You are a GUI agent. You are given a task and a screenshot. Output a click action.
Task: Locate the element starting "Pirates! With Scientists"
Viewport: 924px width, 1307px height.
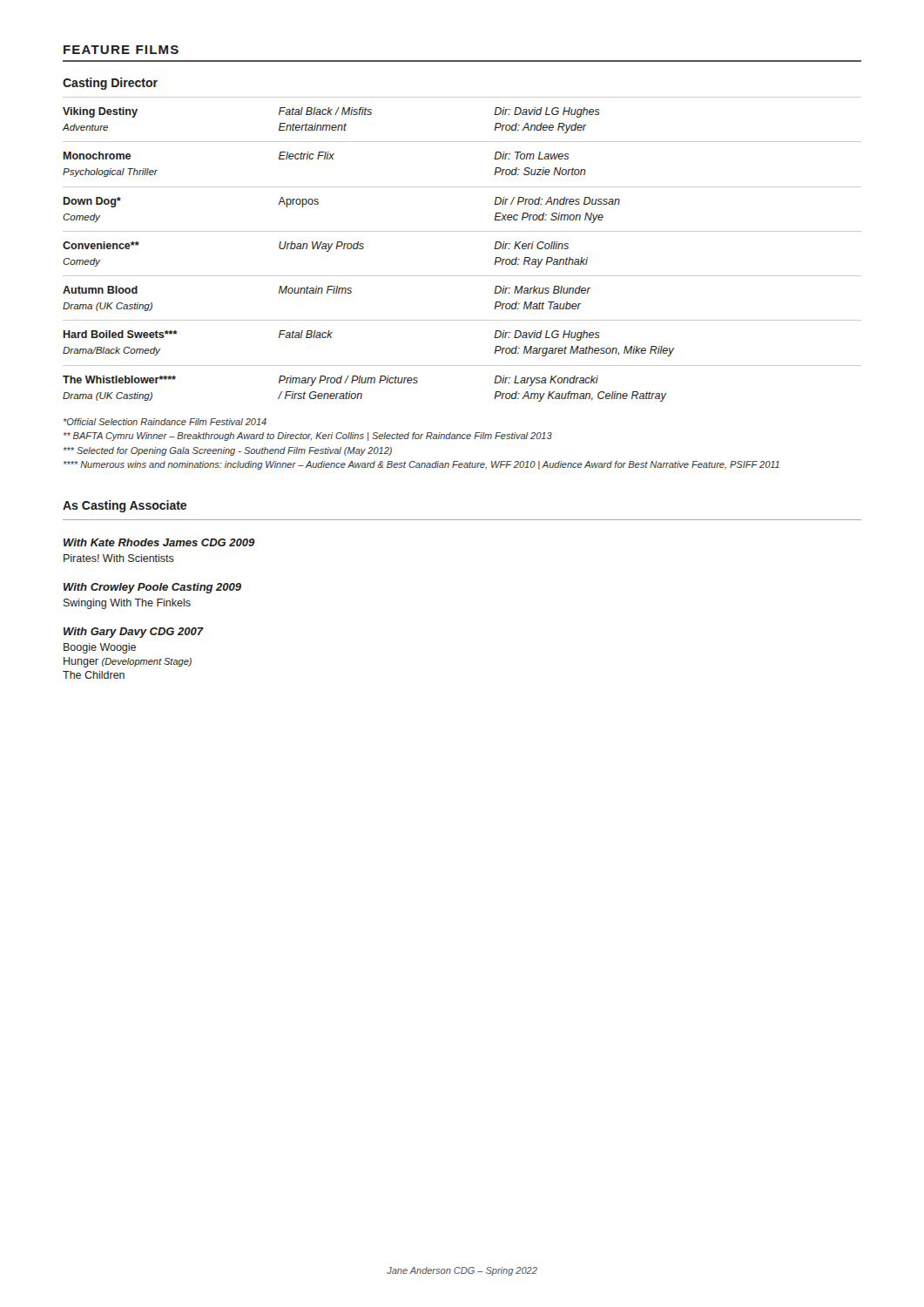pyautogui.click(x=119, y=558)
